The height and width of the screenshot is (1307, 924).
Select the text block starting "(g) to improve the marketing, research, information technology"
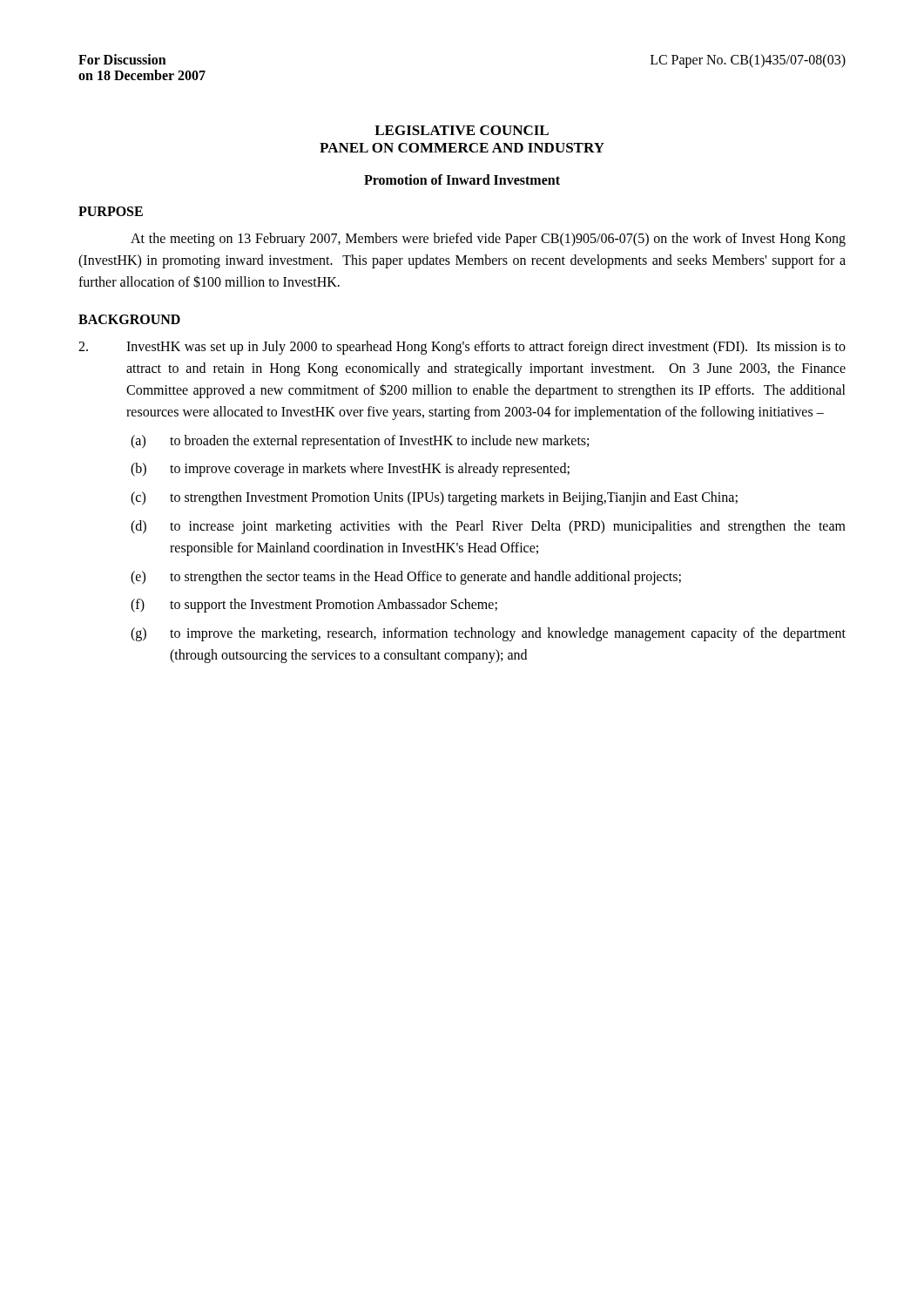(x=462, y=645)
